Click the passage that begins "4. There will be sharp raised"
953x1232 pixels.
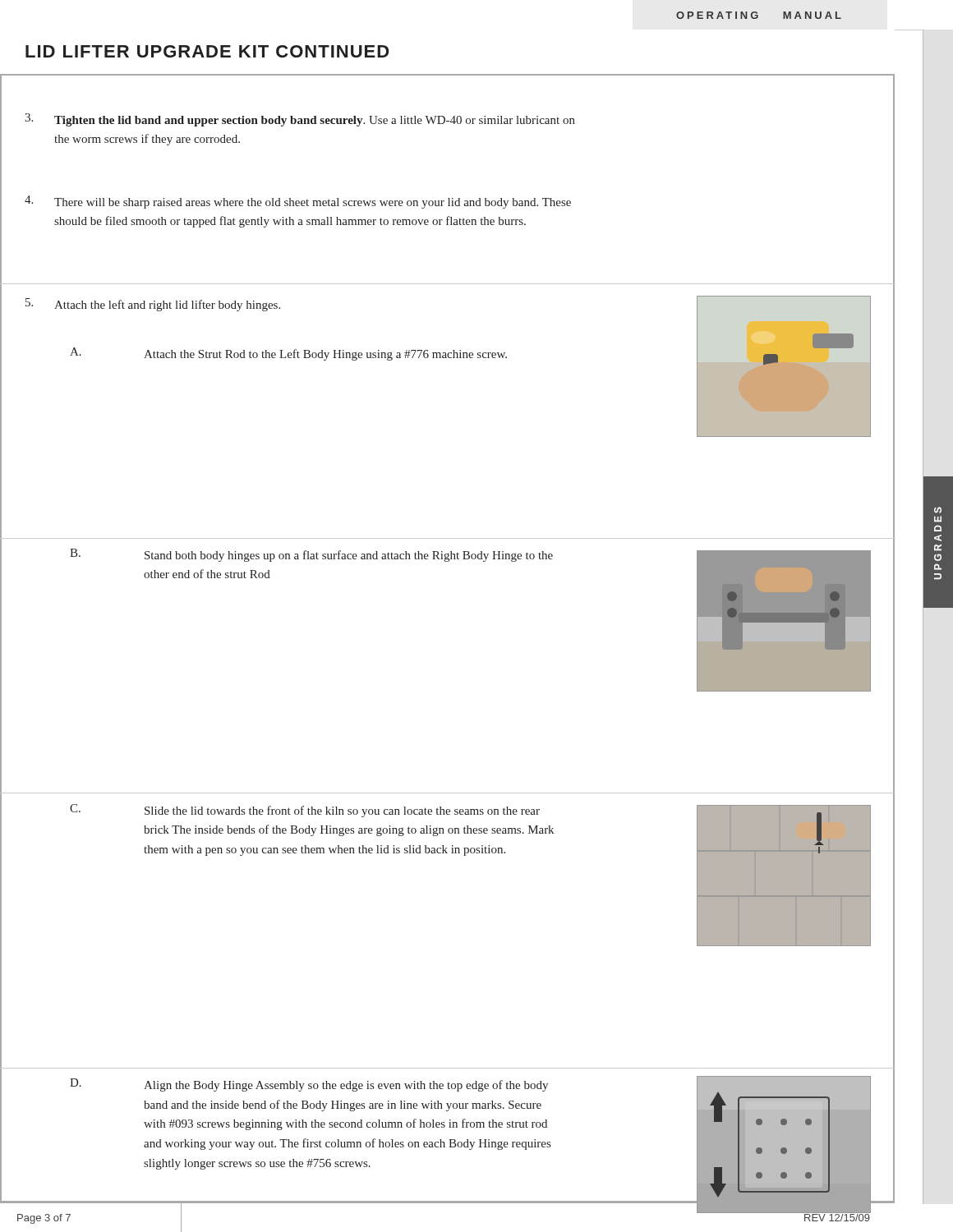[x=304, y=212]
